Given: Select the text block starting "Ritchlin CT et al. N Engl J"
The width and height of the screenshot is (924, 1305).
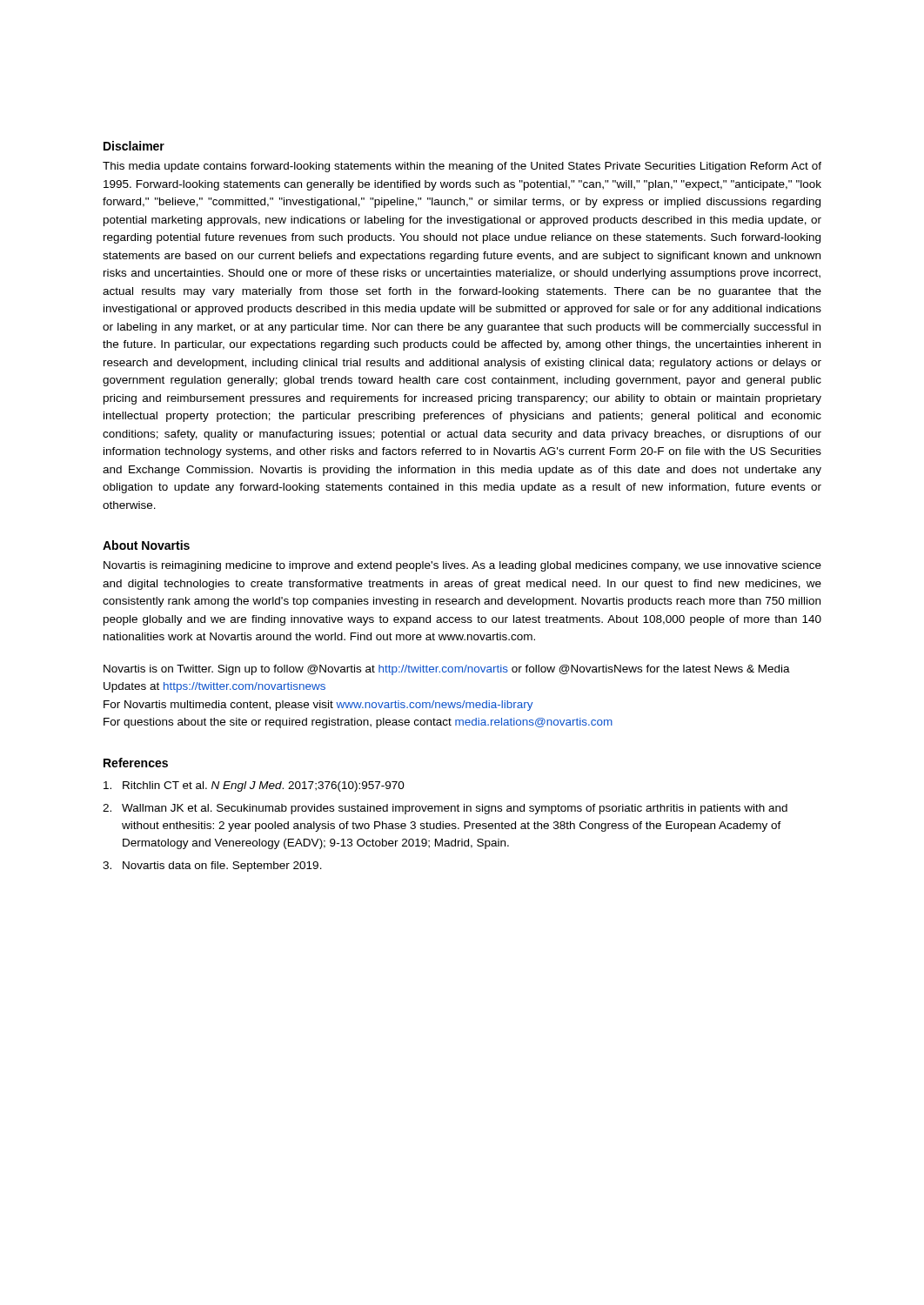Looking at the screenshot, I should (x=253, y=786).
